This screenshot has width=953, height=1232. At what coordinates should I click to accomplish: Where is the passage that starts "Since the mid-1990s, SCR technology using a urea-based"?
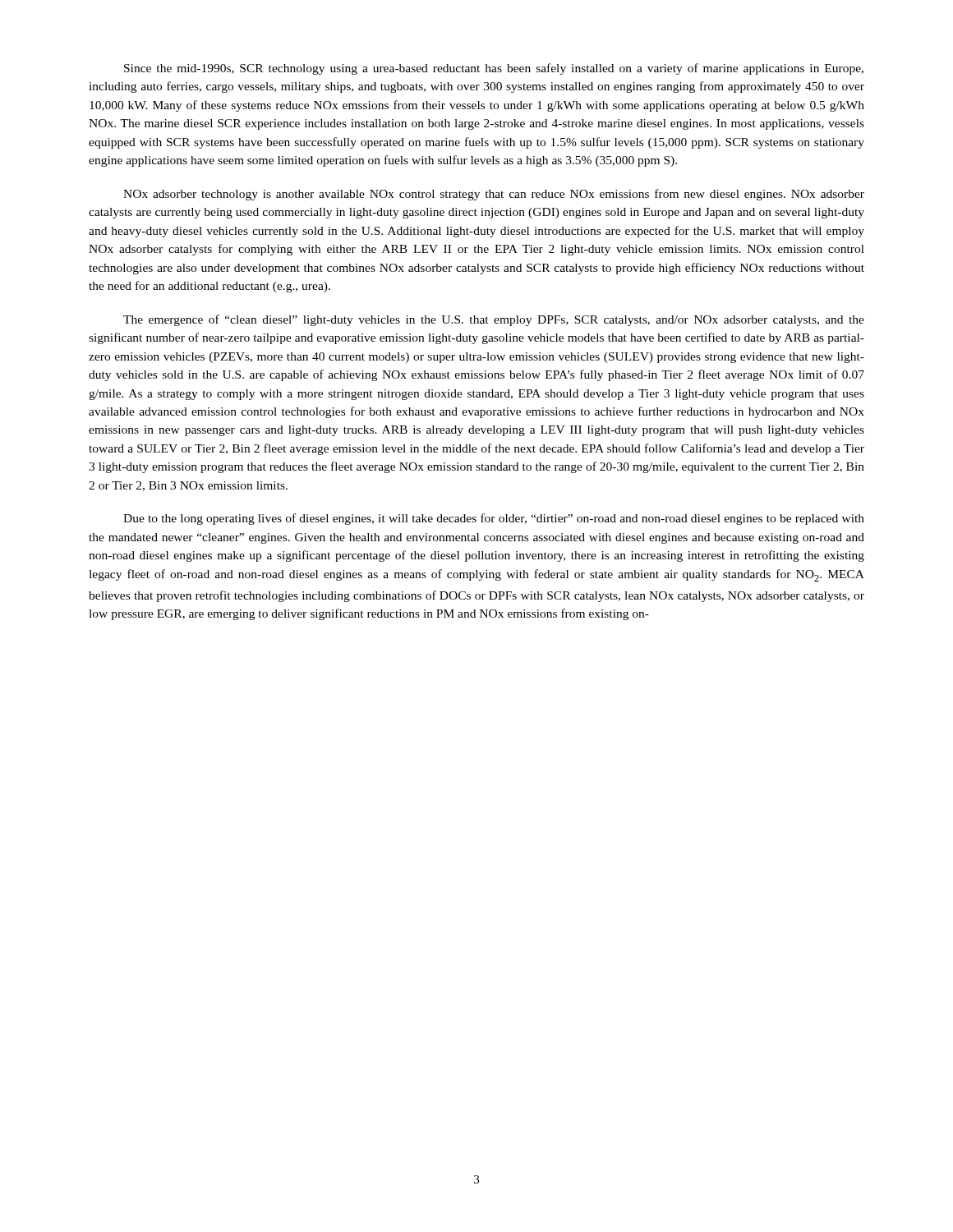[x=476, y=114]
